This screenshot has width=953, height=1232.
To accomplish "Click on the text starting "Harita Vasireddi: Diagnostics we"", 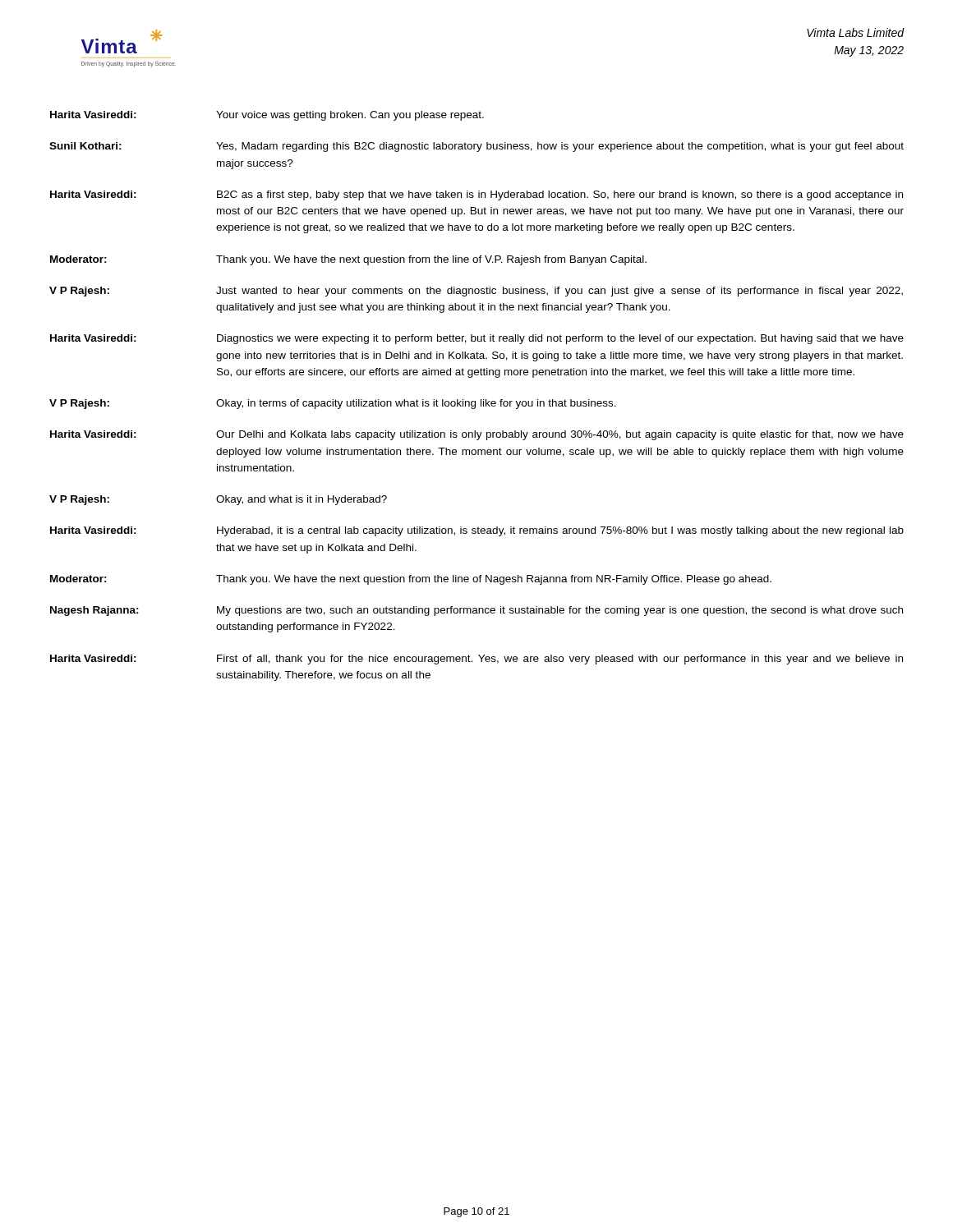I will pos(476,355).
